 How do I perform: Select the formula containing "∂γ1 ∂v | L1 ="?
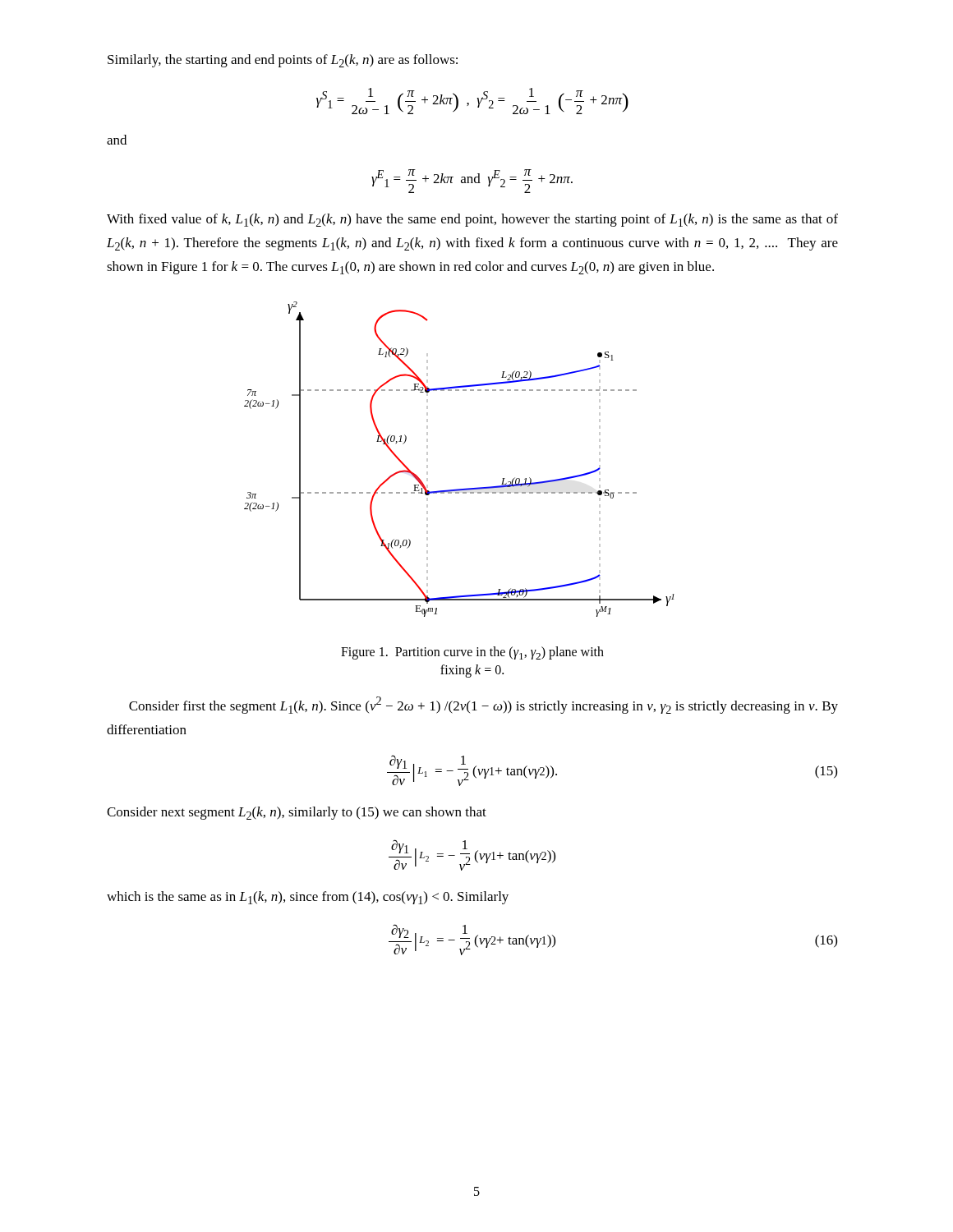pos(474,770)
